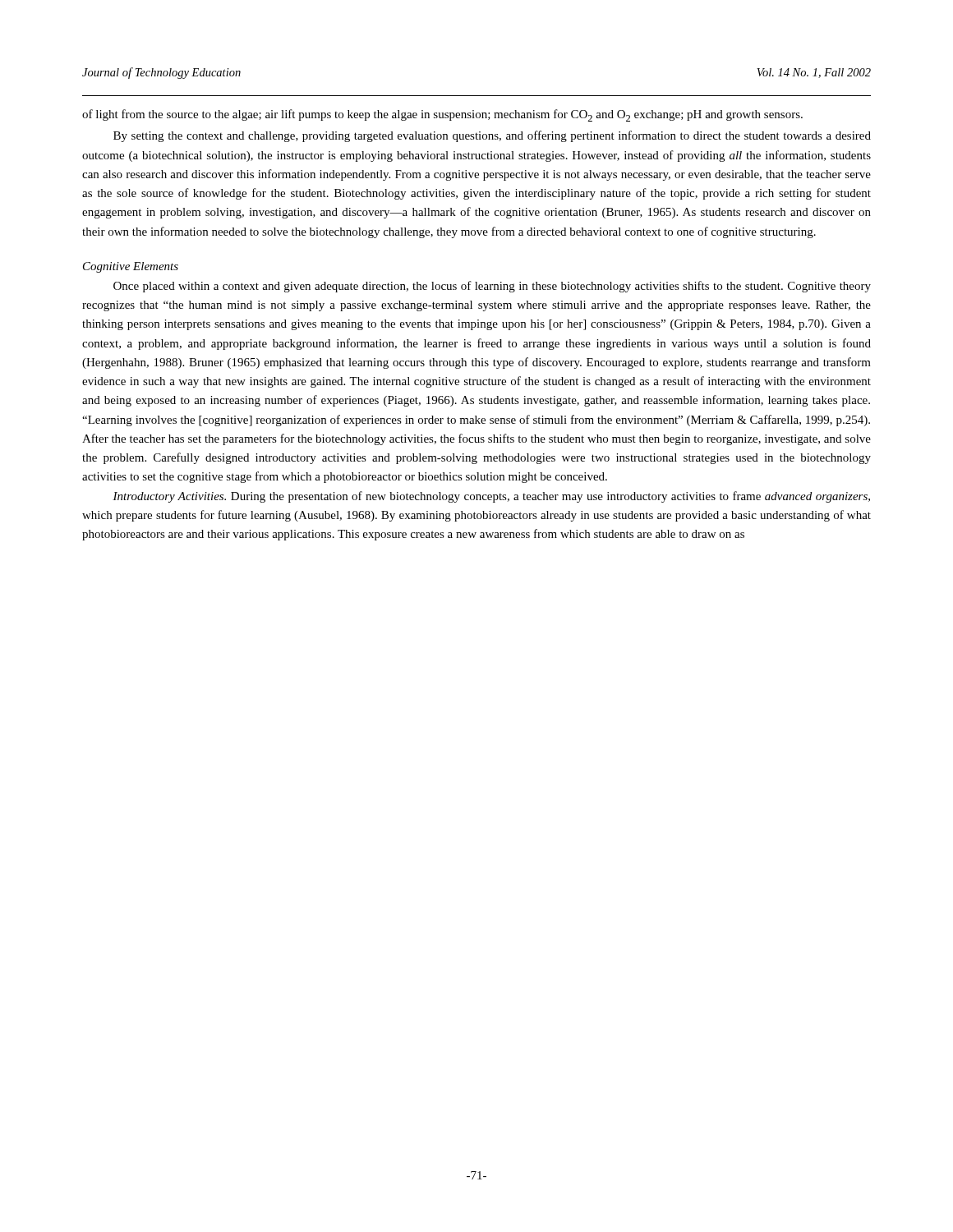Find the section header that reads "Cognitive Elements"
Viewport: 953px width, 1232px height.
[x=130, y=266]
